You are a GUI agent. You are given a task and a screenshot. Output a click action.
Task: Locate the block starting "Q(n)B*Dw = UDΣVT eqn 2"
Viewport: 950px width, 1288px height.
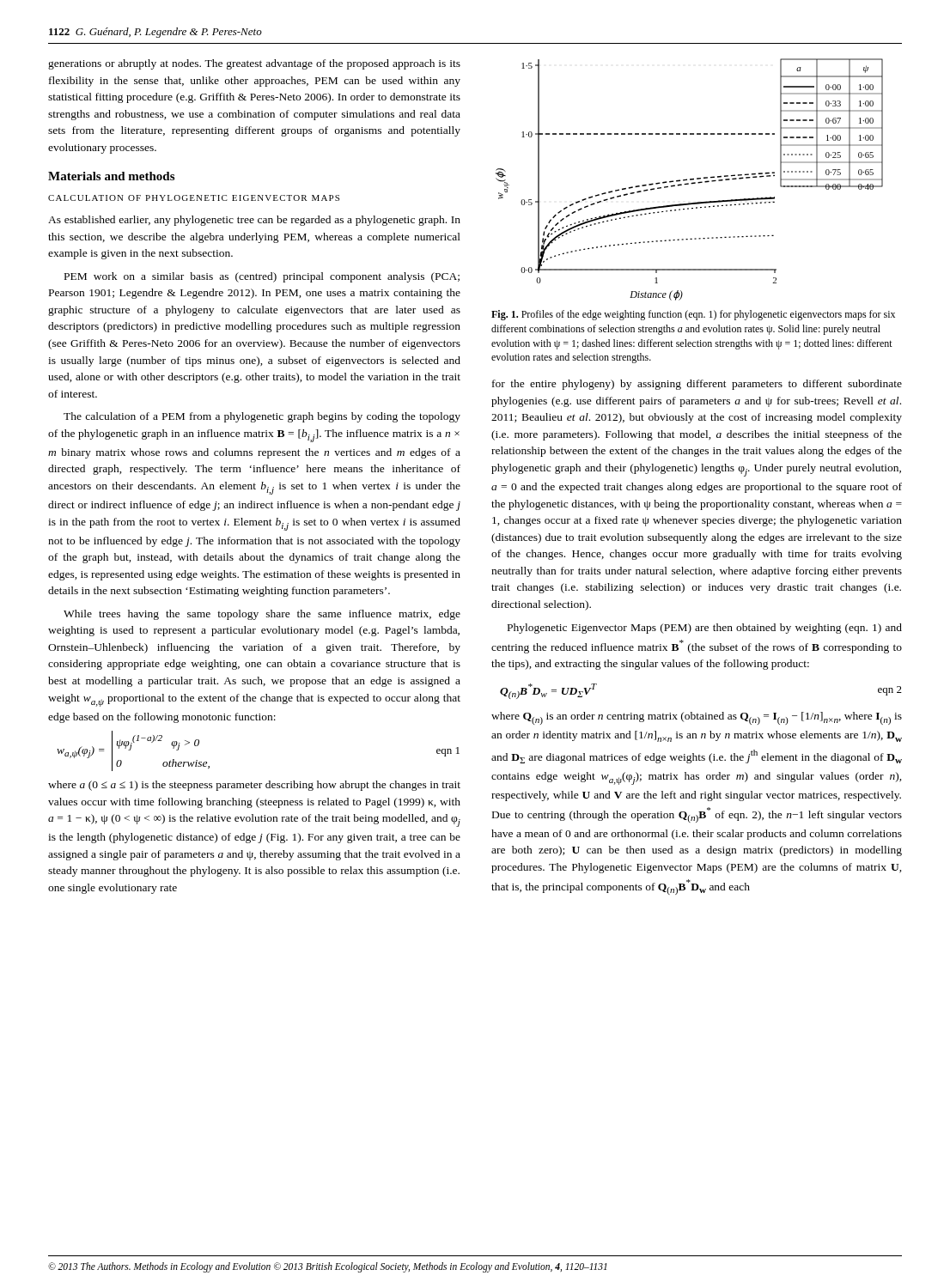click(x=534, y=691)
